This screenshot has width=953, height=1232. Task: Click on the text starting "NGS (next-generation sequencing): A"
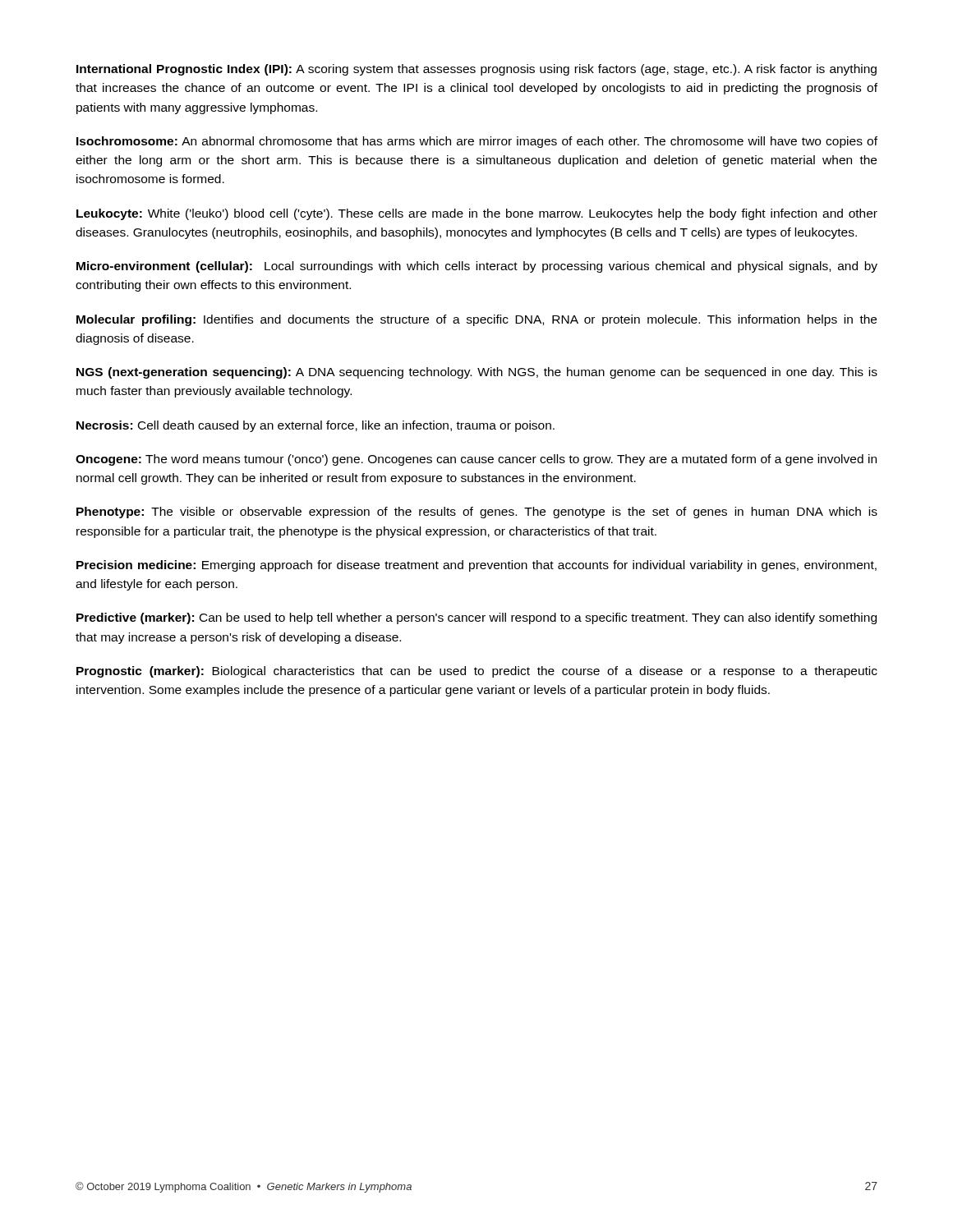(x=476, y=381)
